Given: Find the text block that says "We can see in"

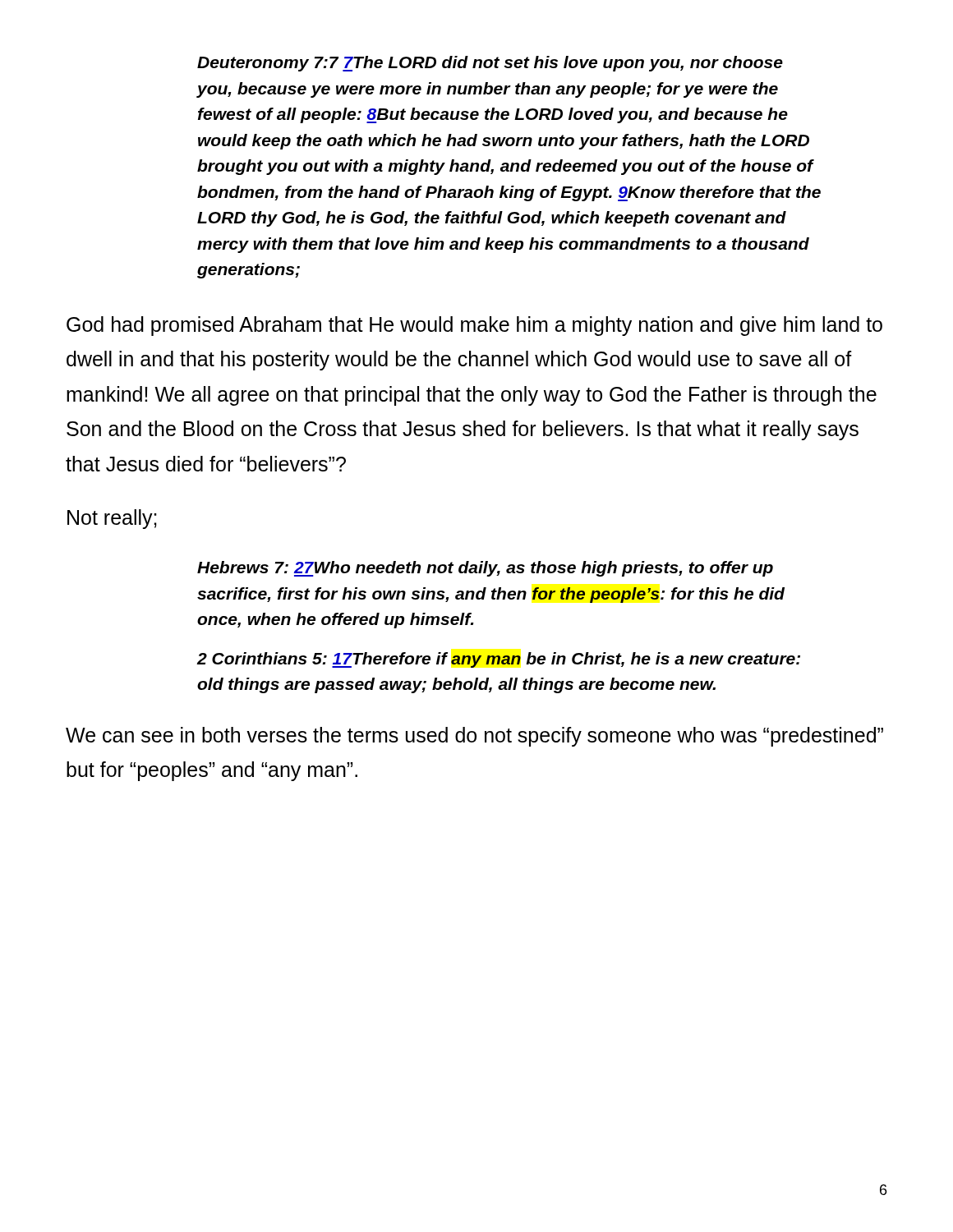Looking at the screenshot, I should pyautogui.click(x=476, y=752).
